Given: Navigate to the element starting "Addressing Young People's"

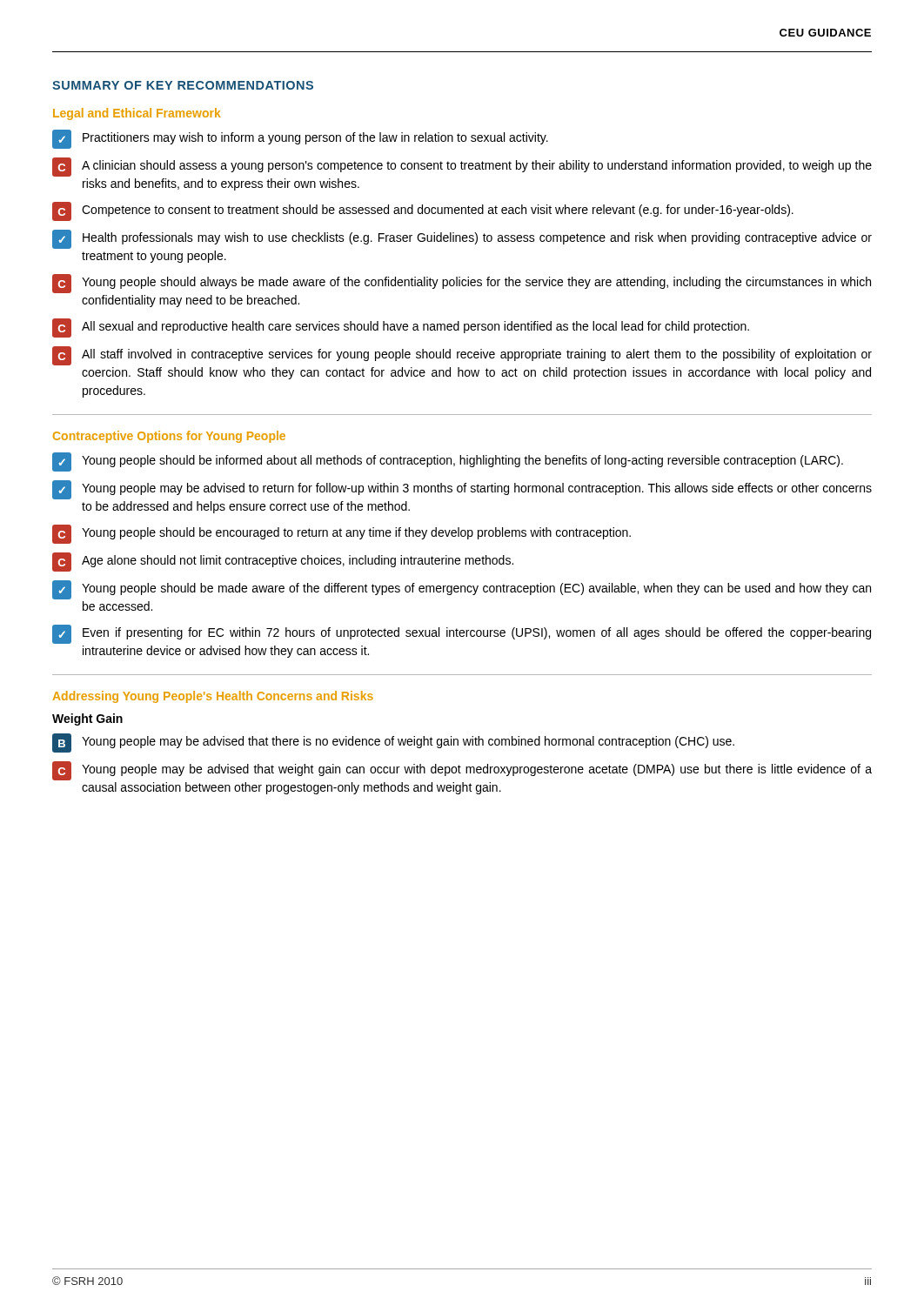Looking at the screenshot, I should 213,696.
